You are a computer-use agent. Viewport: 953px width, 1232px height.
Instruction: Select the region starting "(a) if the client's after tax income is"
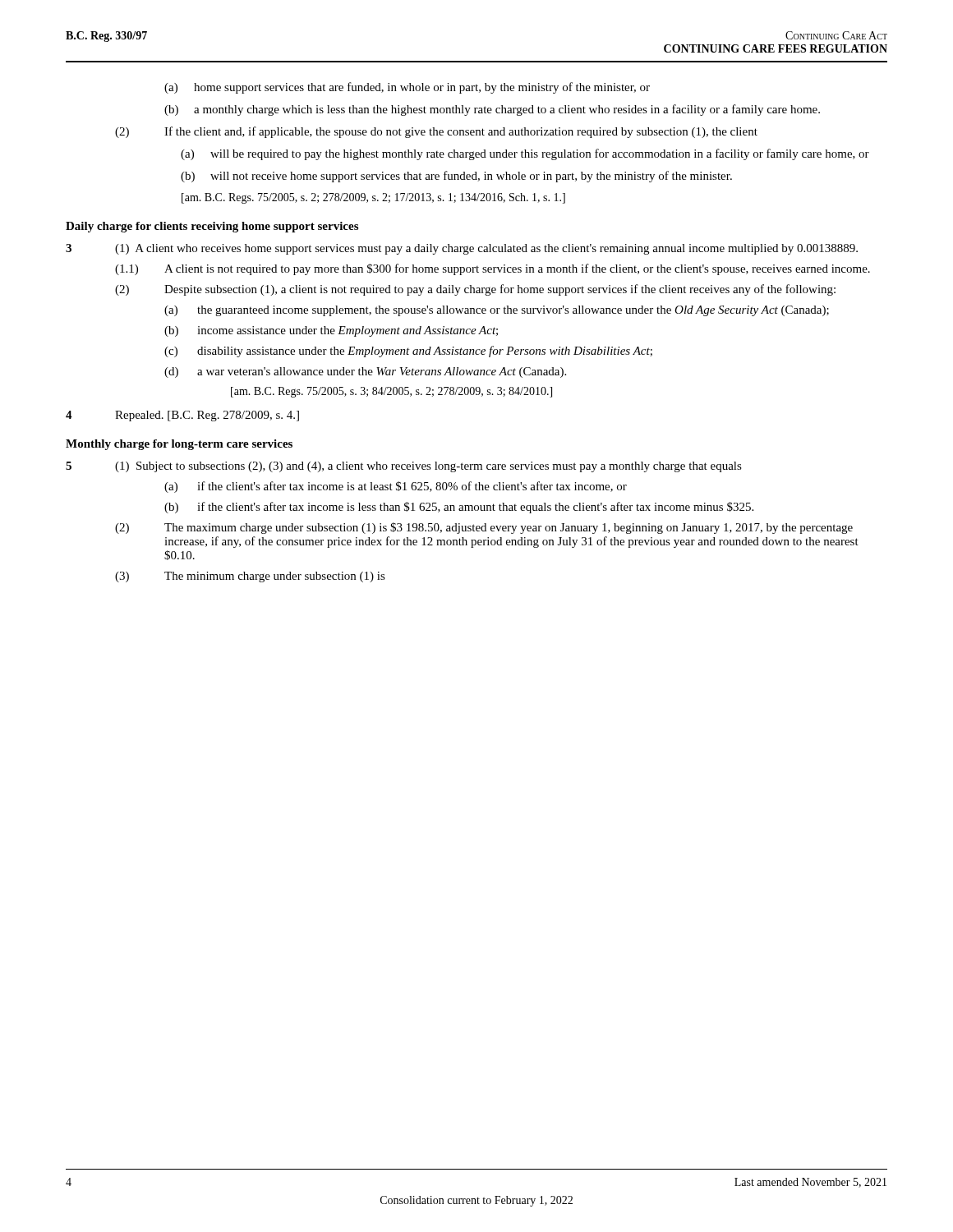tap(526, 487)
